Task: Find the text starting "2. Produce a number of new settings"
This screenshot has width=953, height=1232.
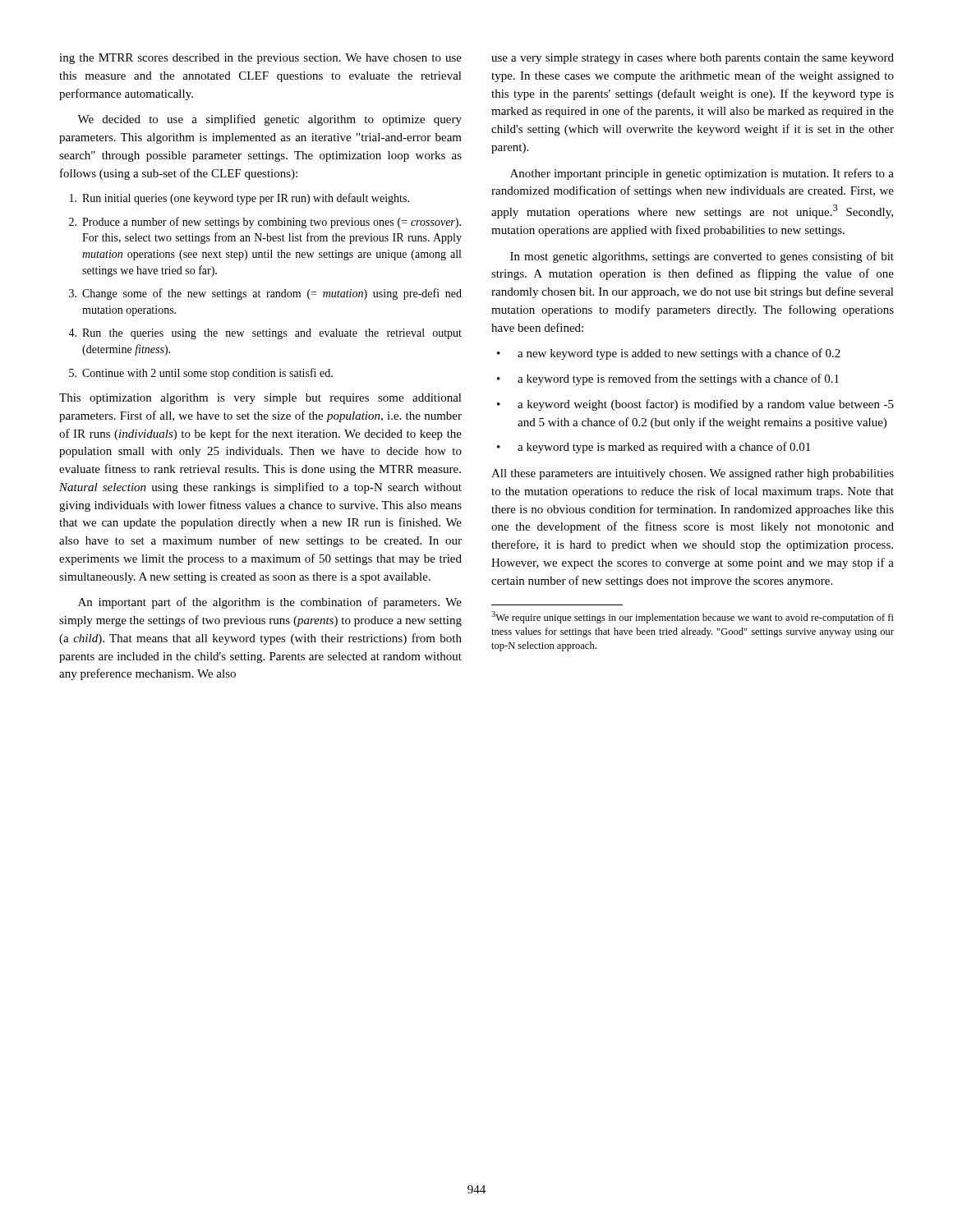Action: [260, 246]
